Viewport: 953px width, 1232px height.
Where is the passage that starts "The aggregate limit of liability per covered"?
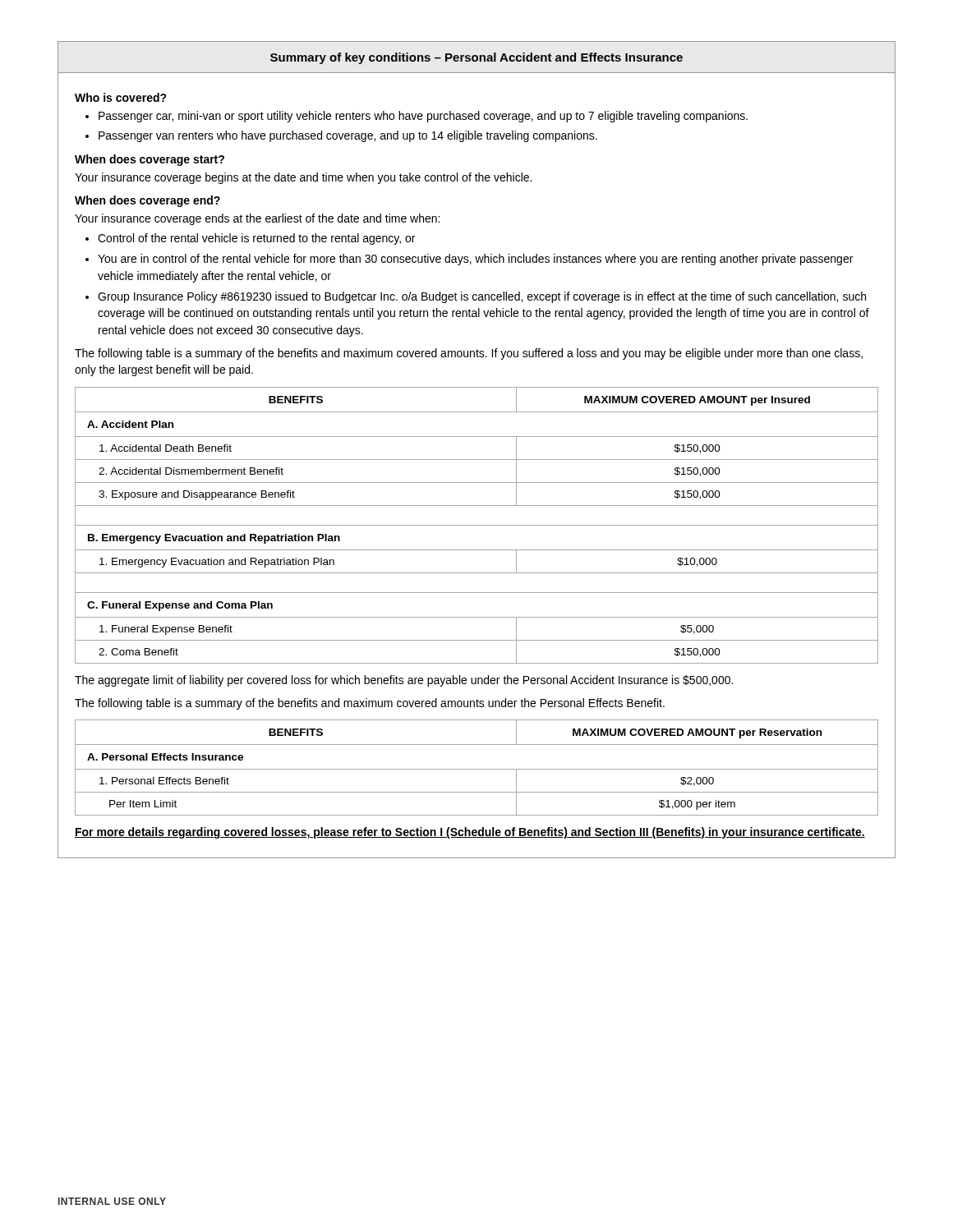(x=404, y=680)
